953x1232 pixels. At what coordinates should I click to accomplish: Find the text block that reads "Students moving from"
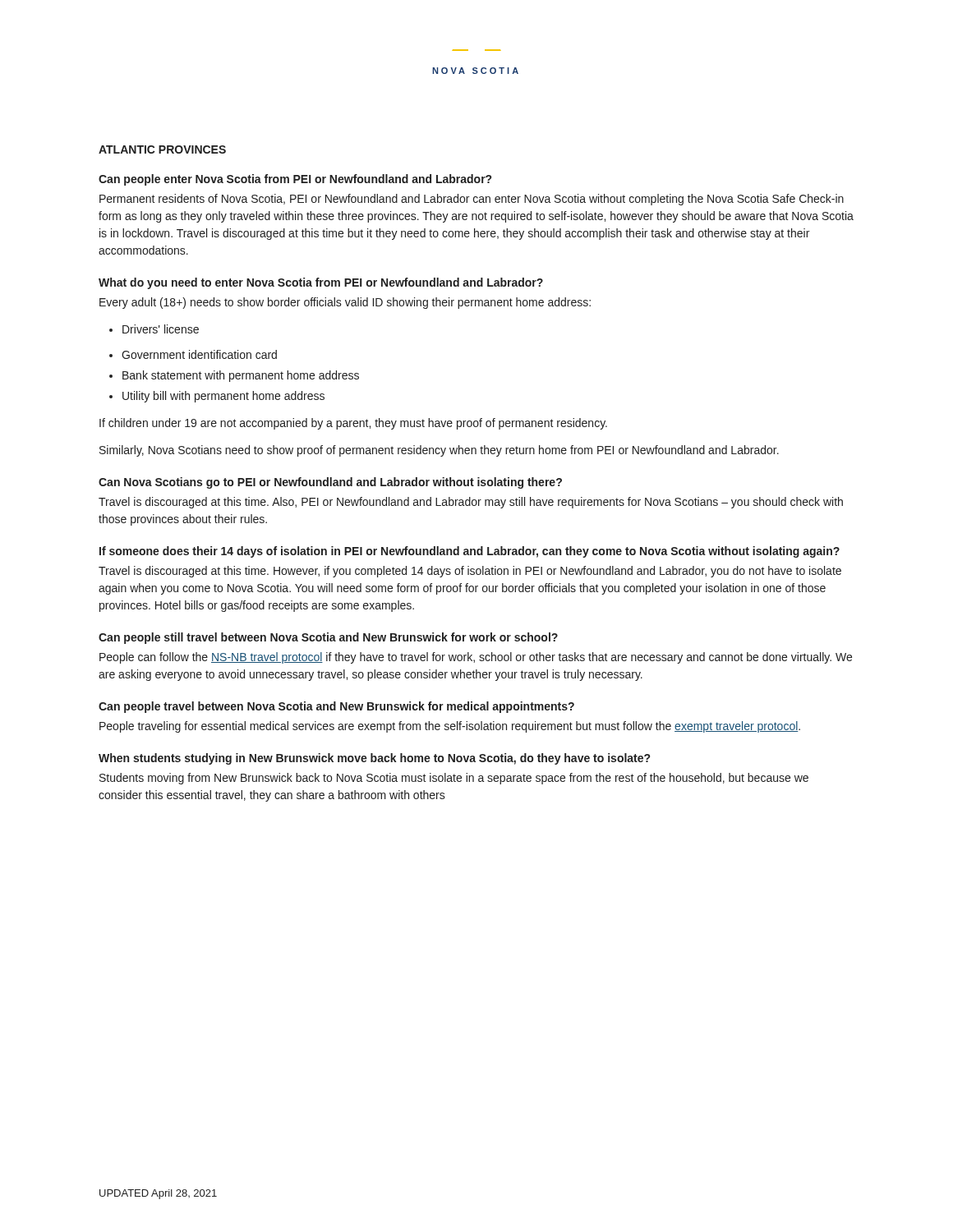[x=454, y=786]
